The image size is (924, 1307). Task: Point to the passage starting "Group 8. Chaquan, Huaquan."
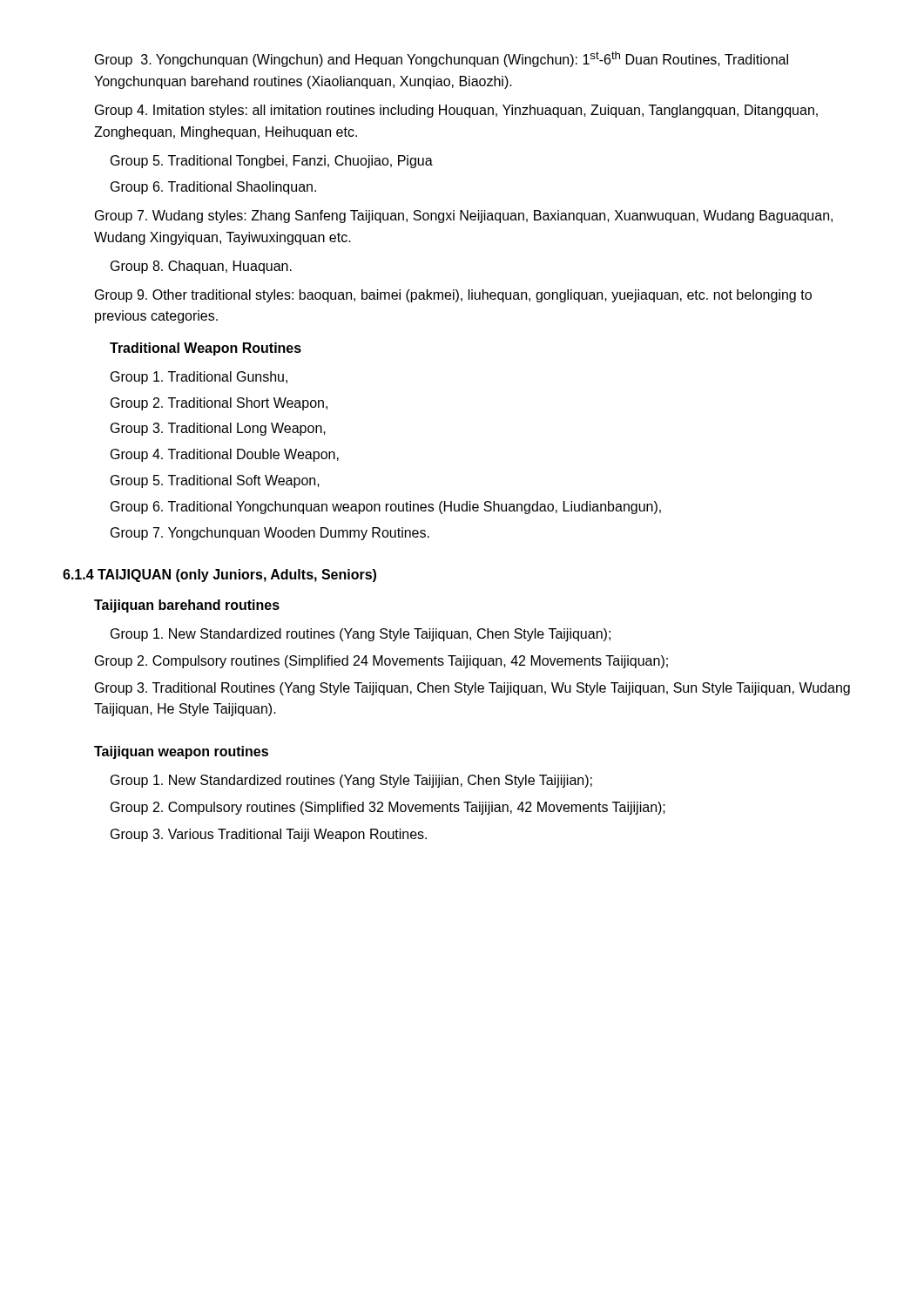[201, 266]
